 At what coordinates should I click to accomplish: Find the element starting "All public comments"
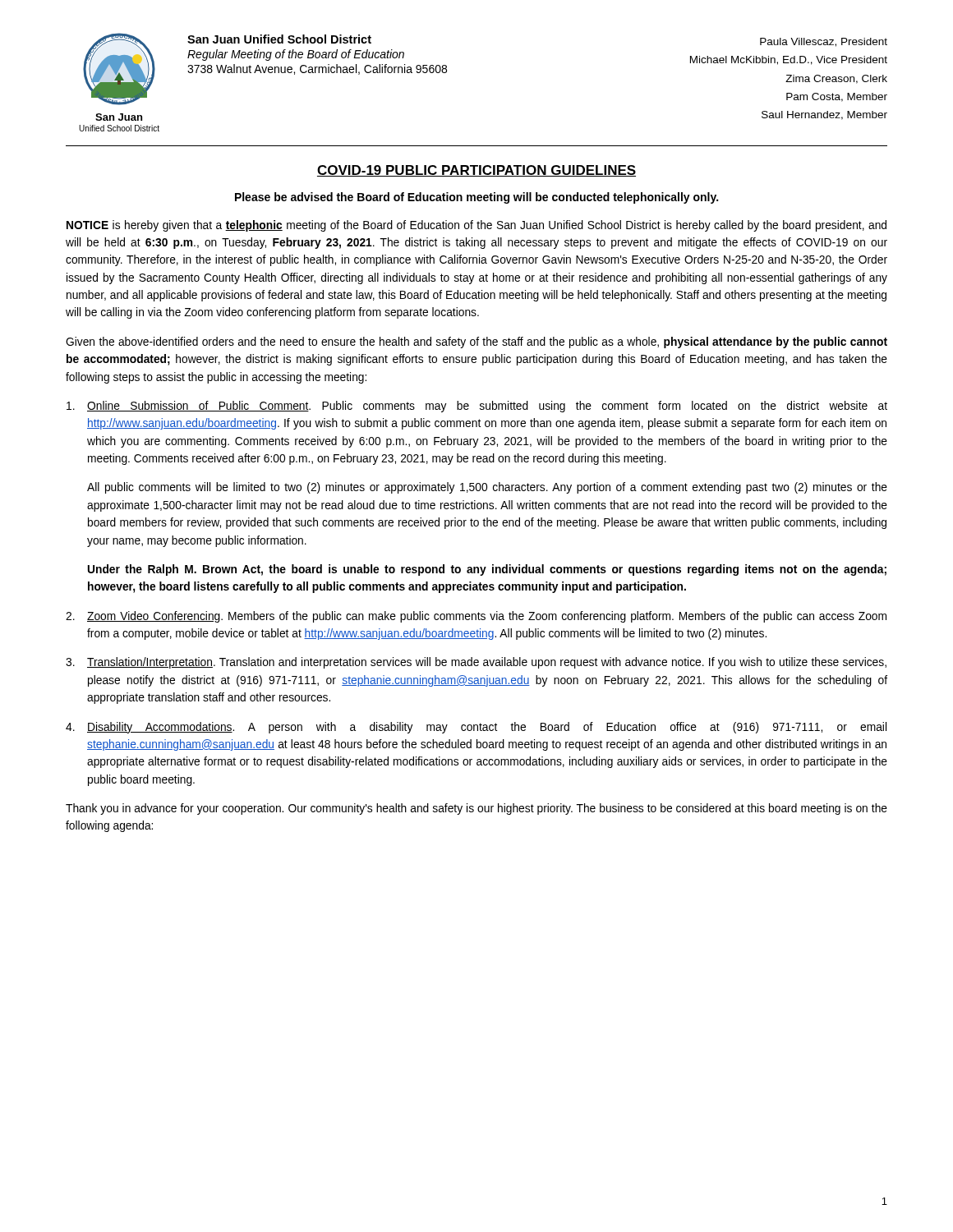[x=487, y=514]
